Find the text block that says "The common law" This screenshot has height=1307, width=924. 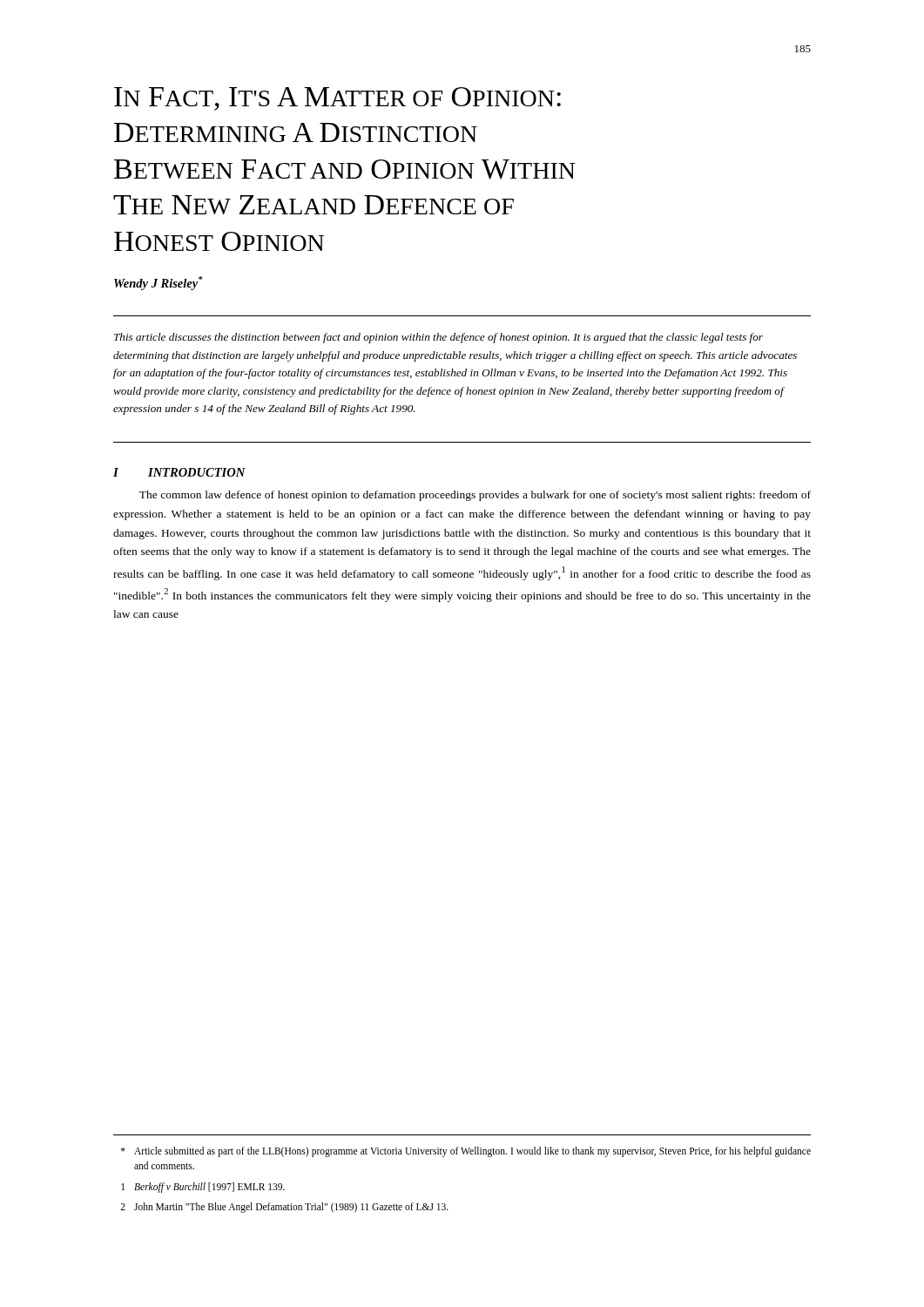[462, 554]
